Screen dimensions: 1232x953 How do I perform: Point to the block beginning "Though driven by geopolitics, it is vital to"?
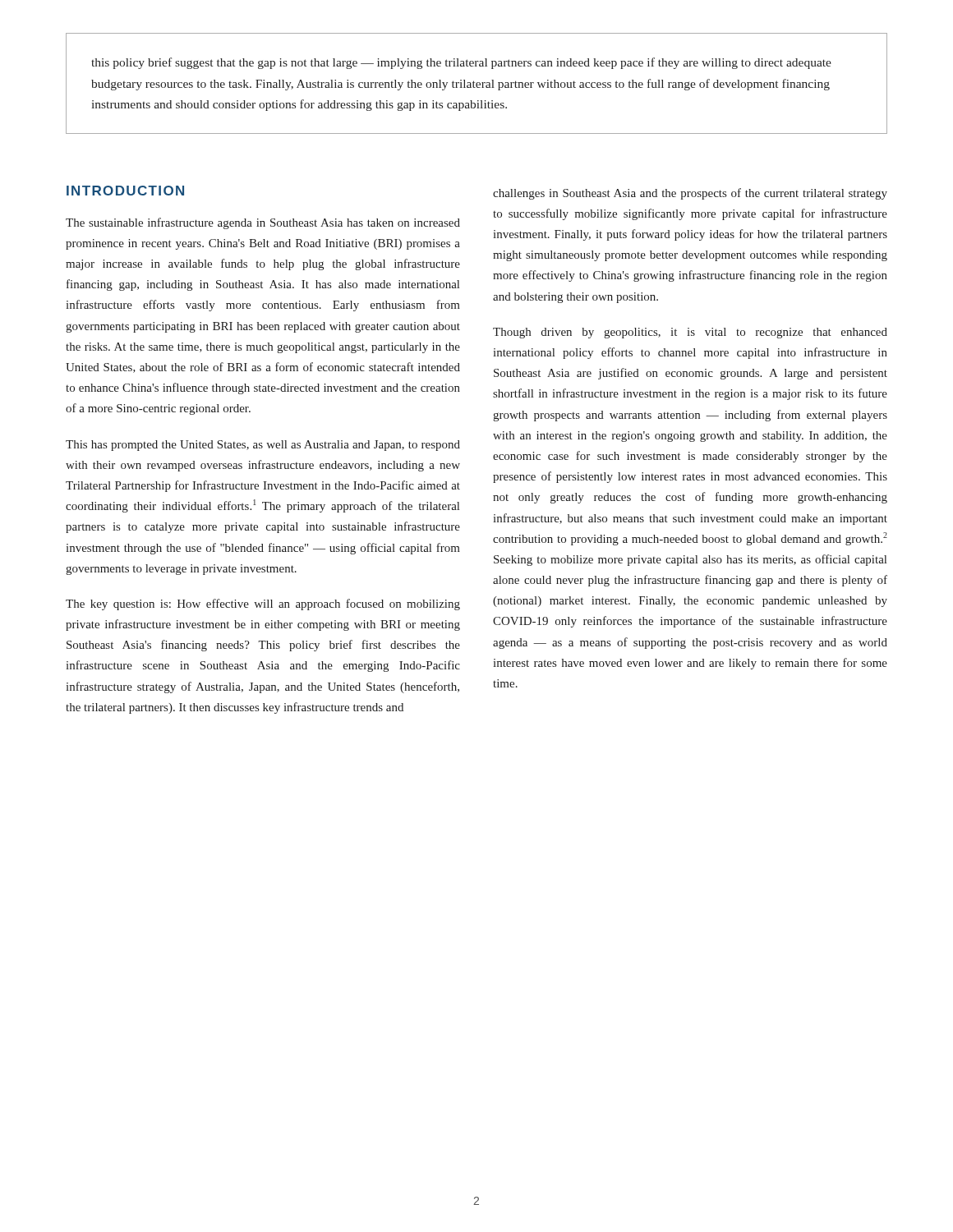pos(690,508)
